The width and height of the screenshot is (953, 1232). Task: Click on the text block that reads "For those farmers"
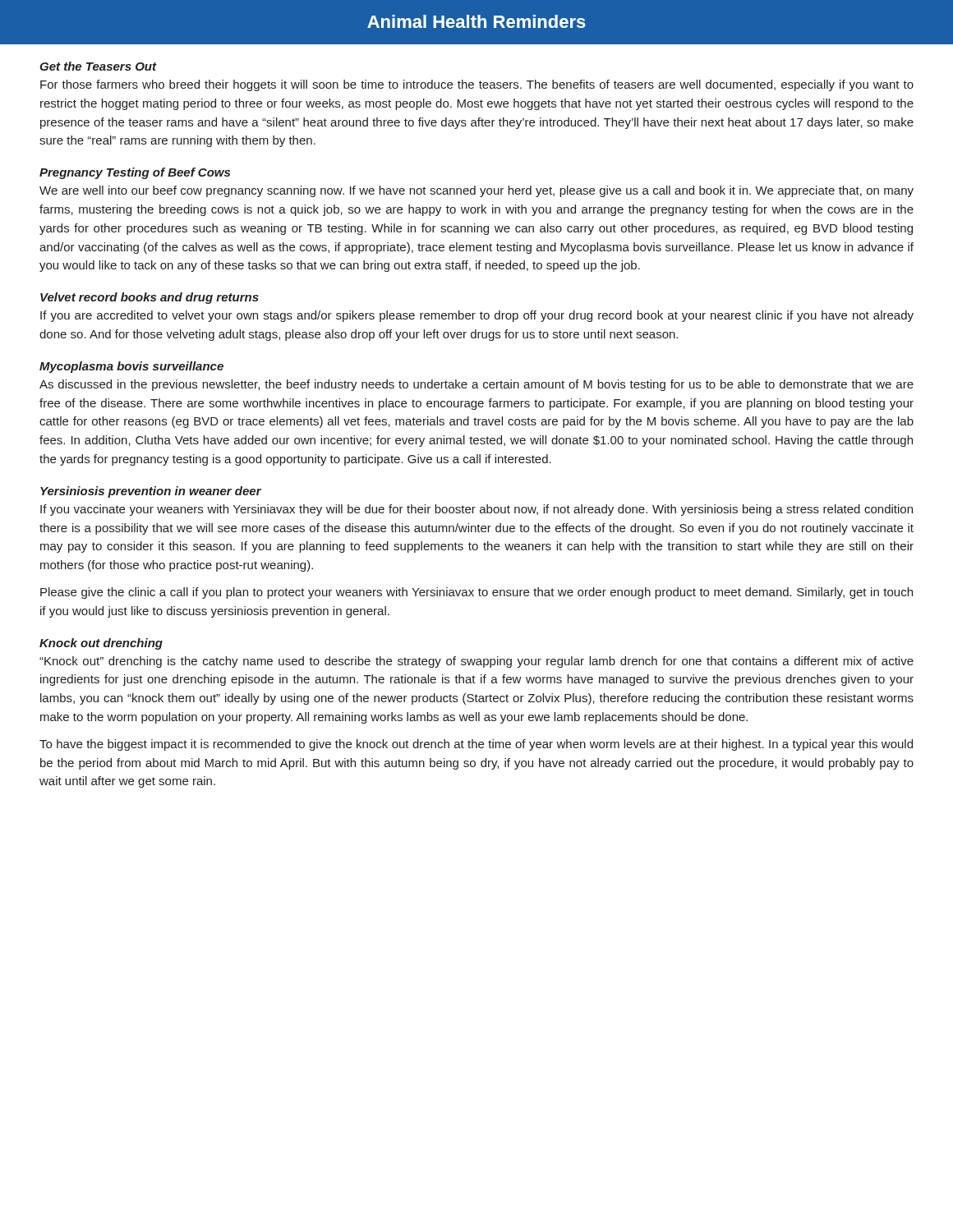pos(476,112)
